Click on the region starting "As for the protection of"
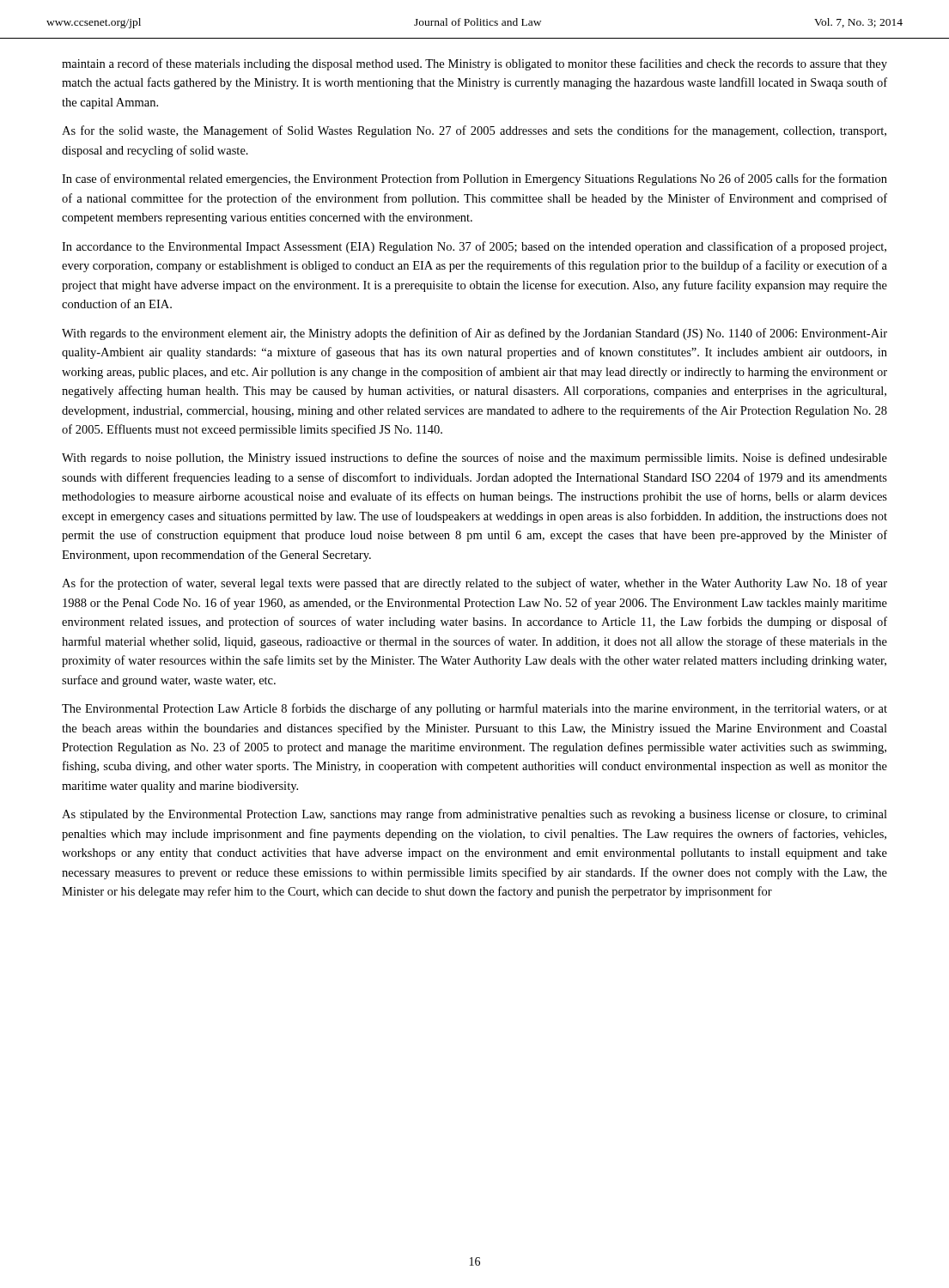Image resolution: width=949 pixels, height=1288 pixels. coord(474,632)
